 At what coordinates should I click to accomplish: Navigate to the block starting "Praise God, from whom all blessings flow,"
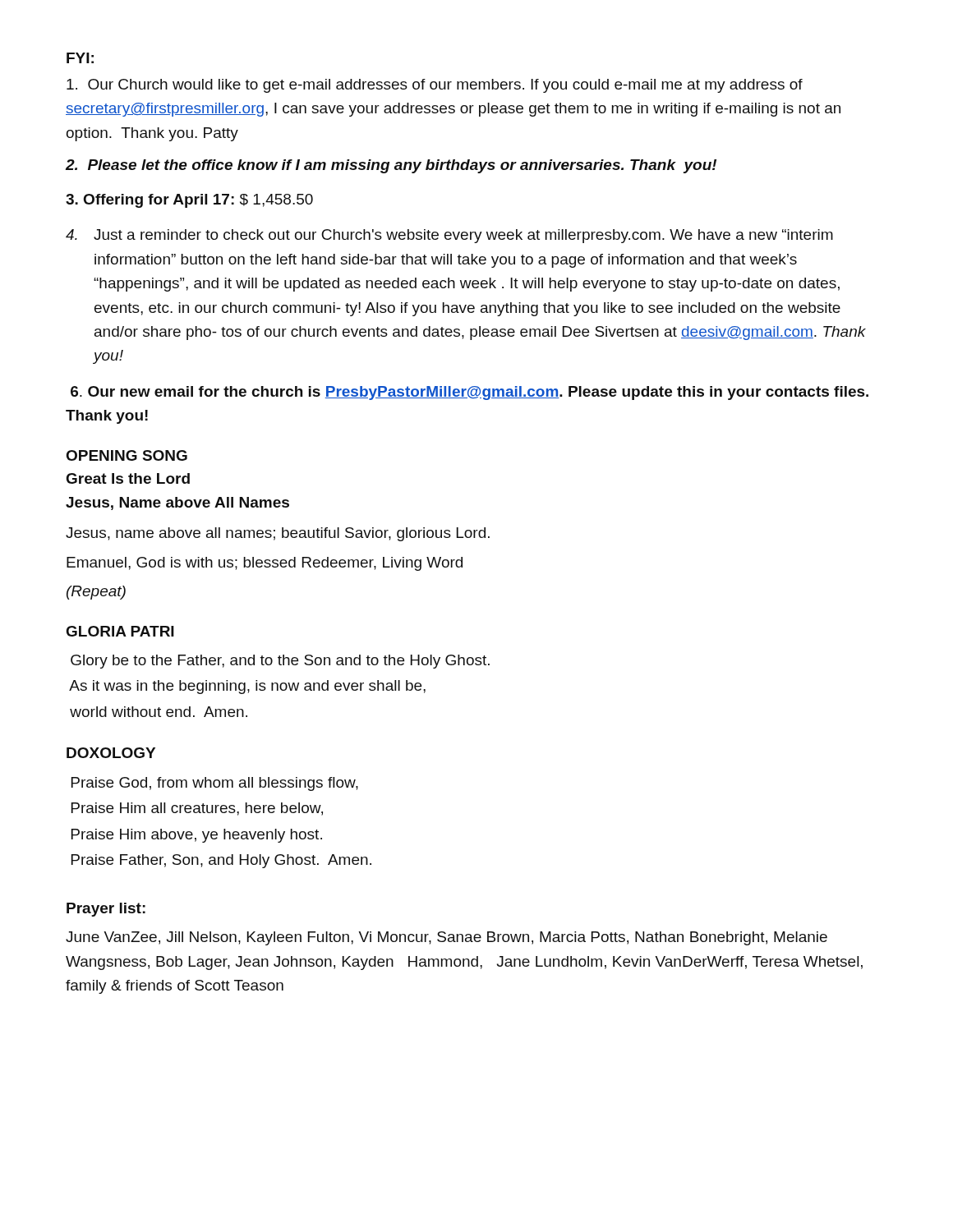pos(212,782)
